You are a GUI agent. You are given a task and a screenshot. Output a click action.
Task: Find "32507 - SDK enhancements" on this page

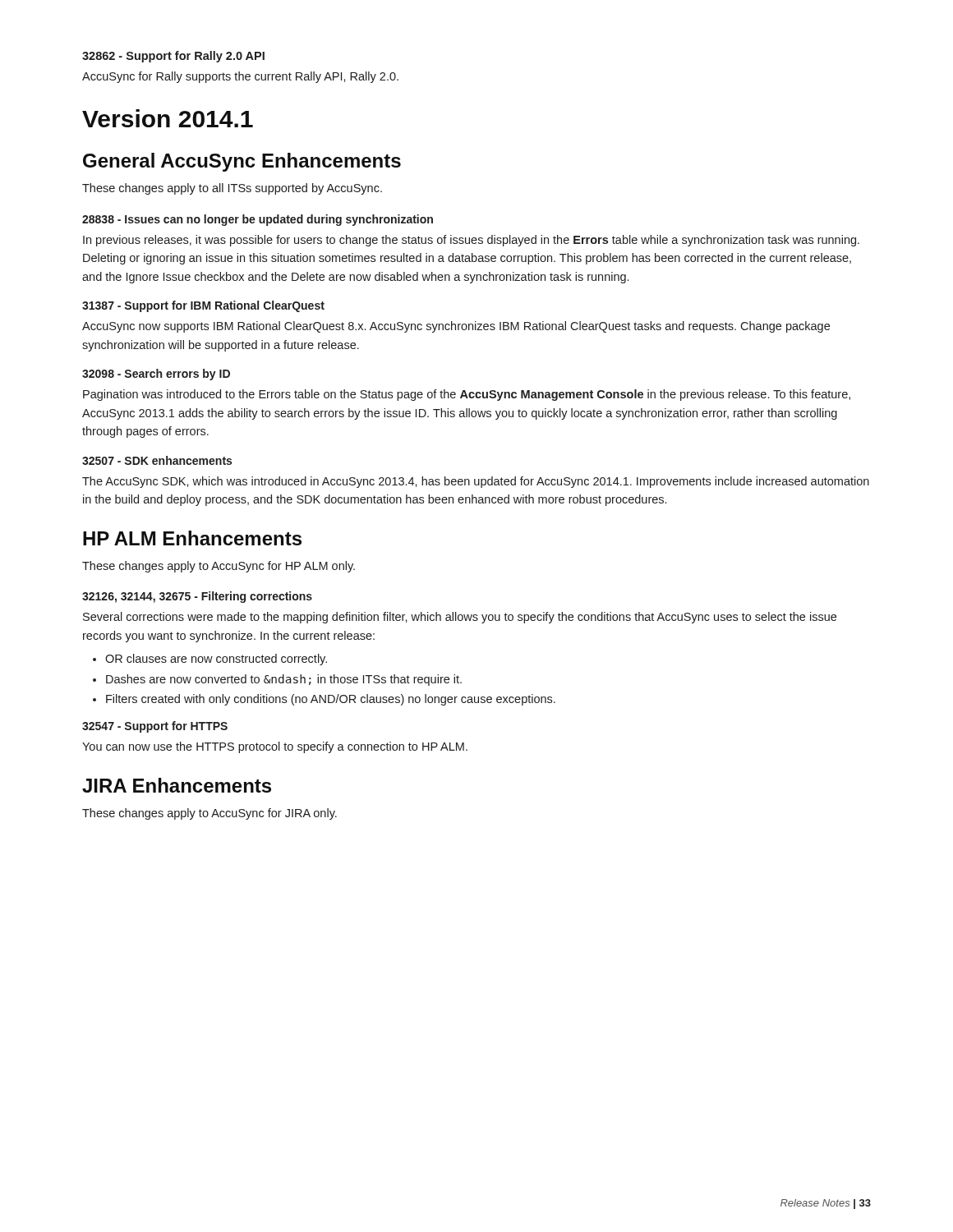(157, 461)
